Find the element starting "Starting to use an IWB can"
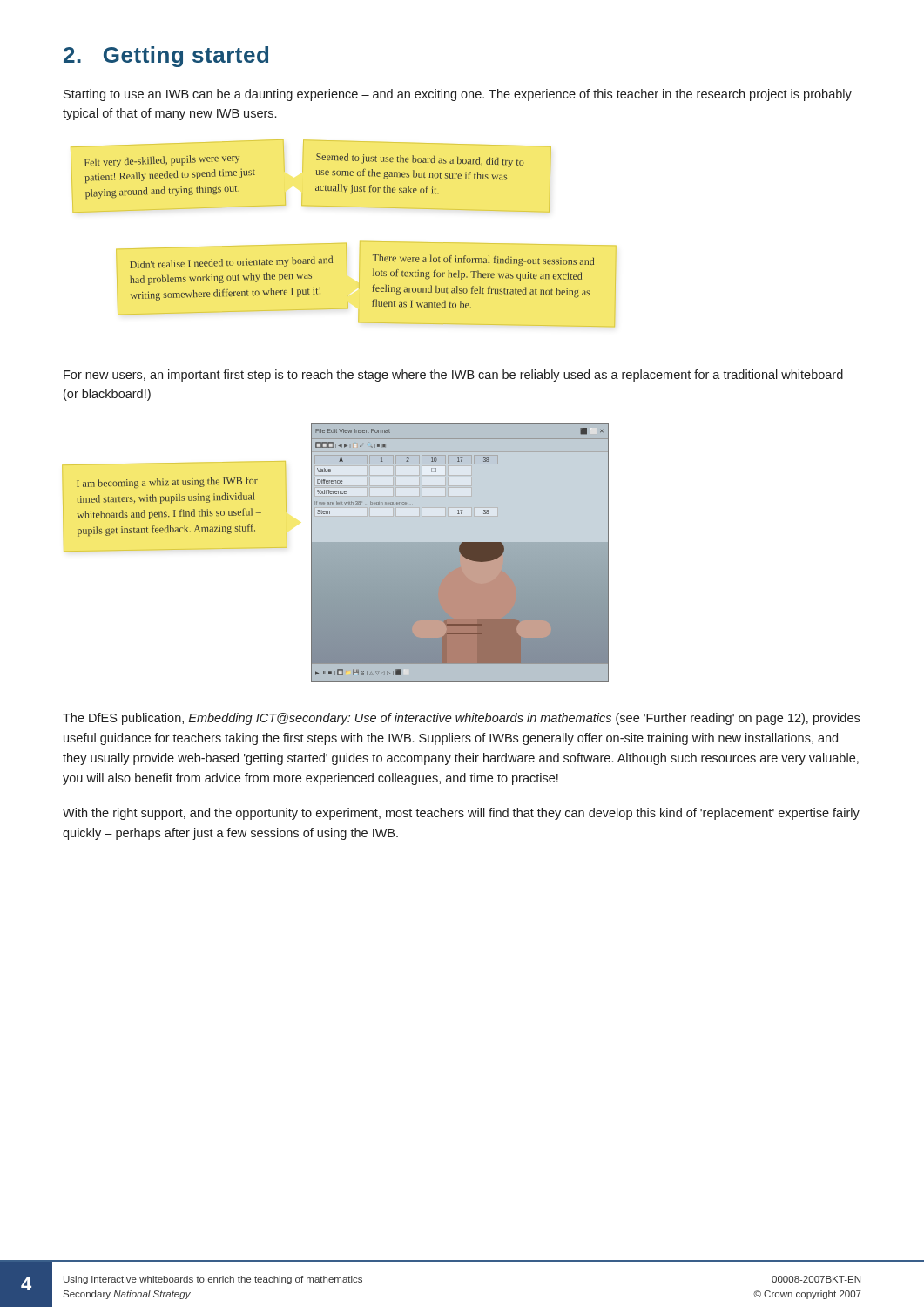Screen dimensions: 1307x924 click(457, 104)
